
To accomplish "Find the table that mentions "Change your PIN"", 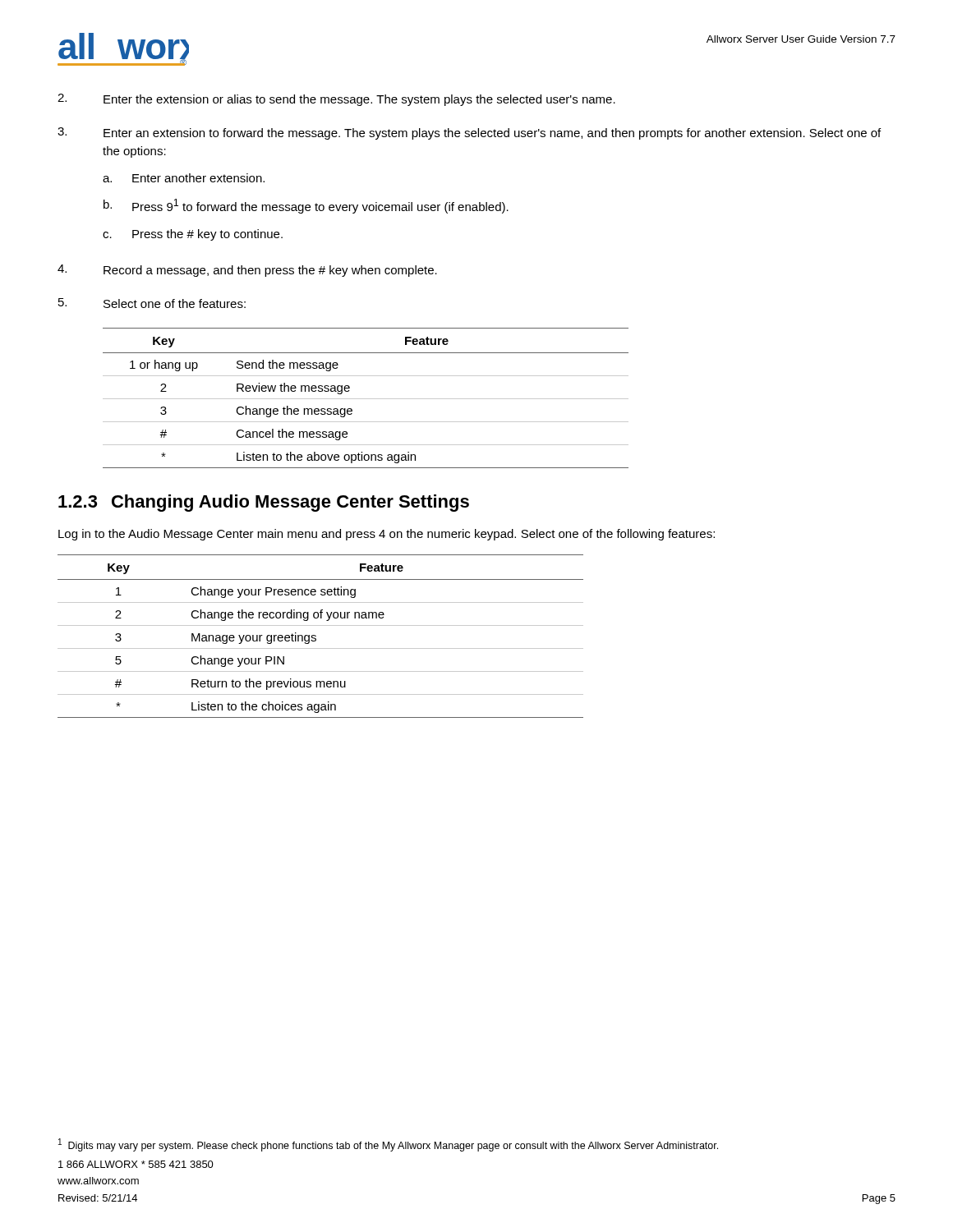I will (476, 636).
